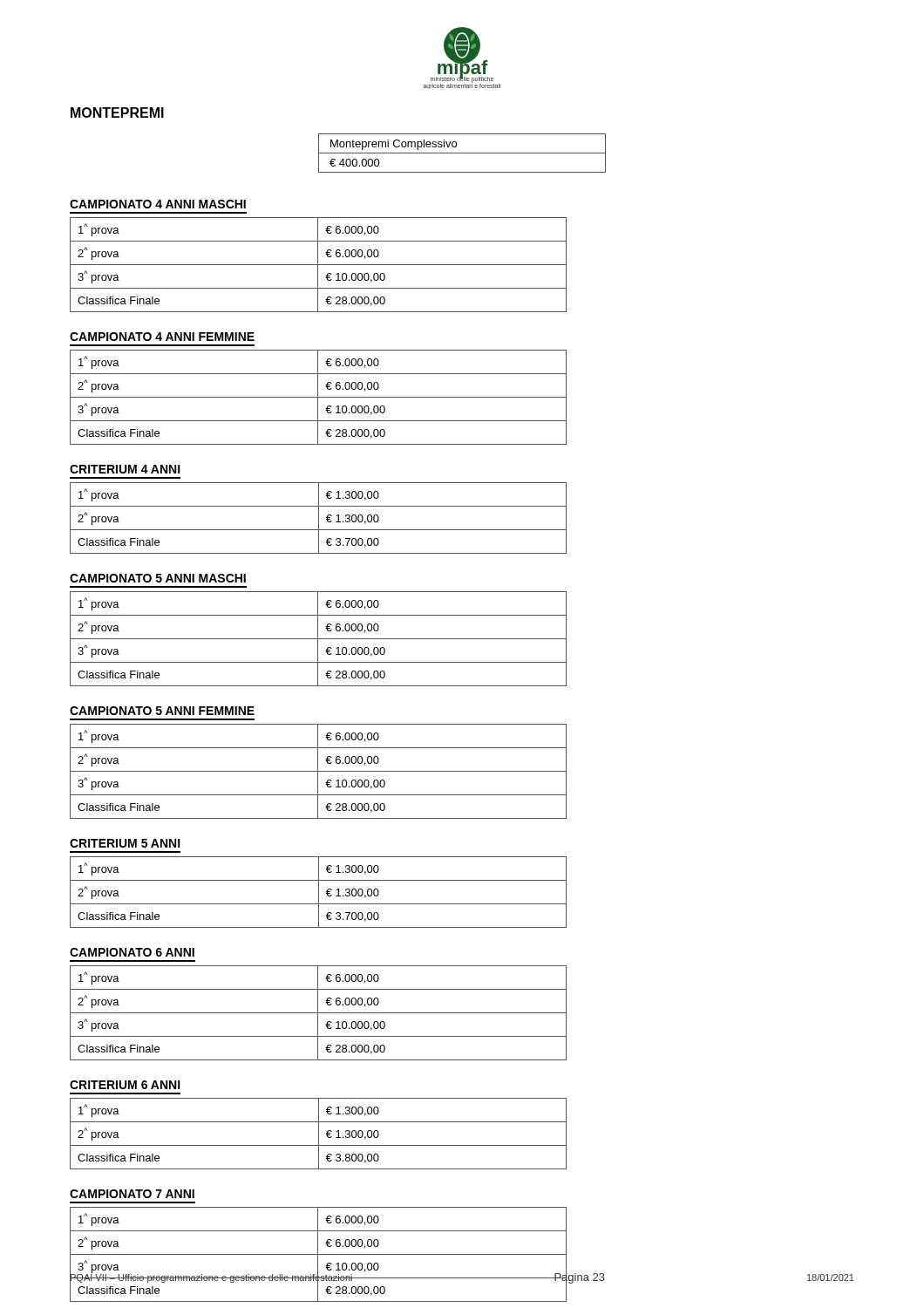Viewport: 924px width, 1308px height.
Task: Select the logo
Action: point(462,46)
